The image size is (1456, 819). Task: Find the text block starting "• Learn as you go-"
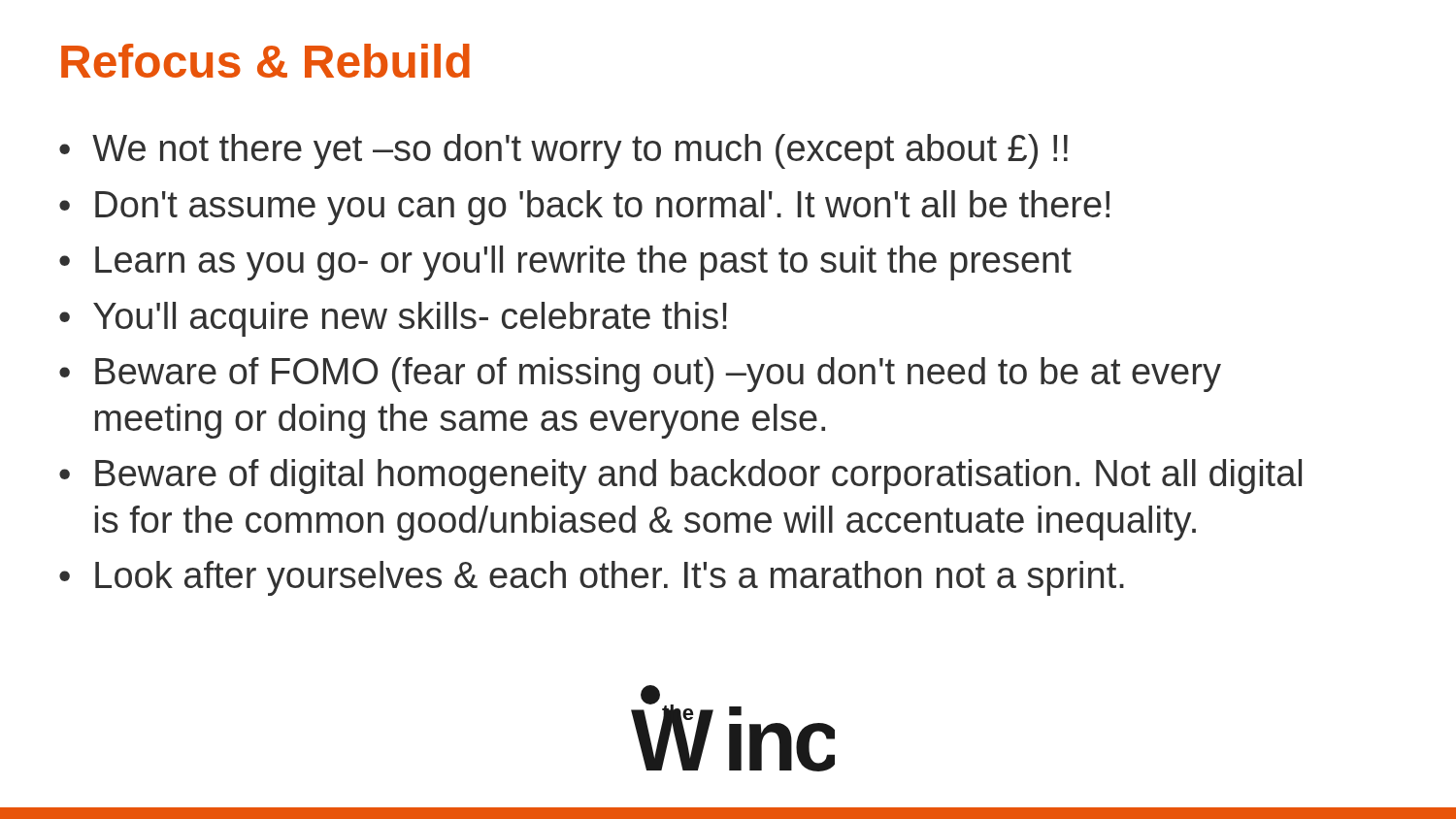565,261
